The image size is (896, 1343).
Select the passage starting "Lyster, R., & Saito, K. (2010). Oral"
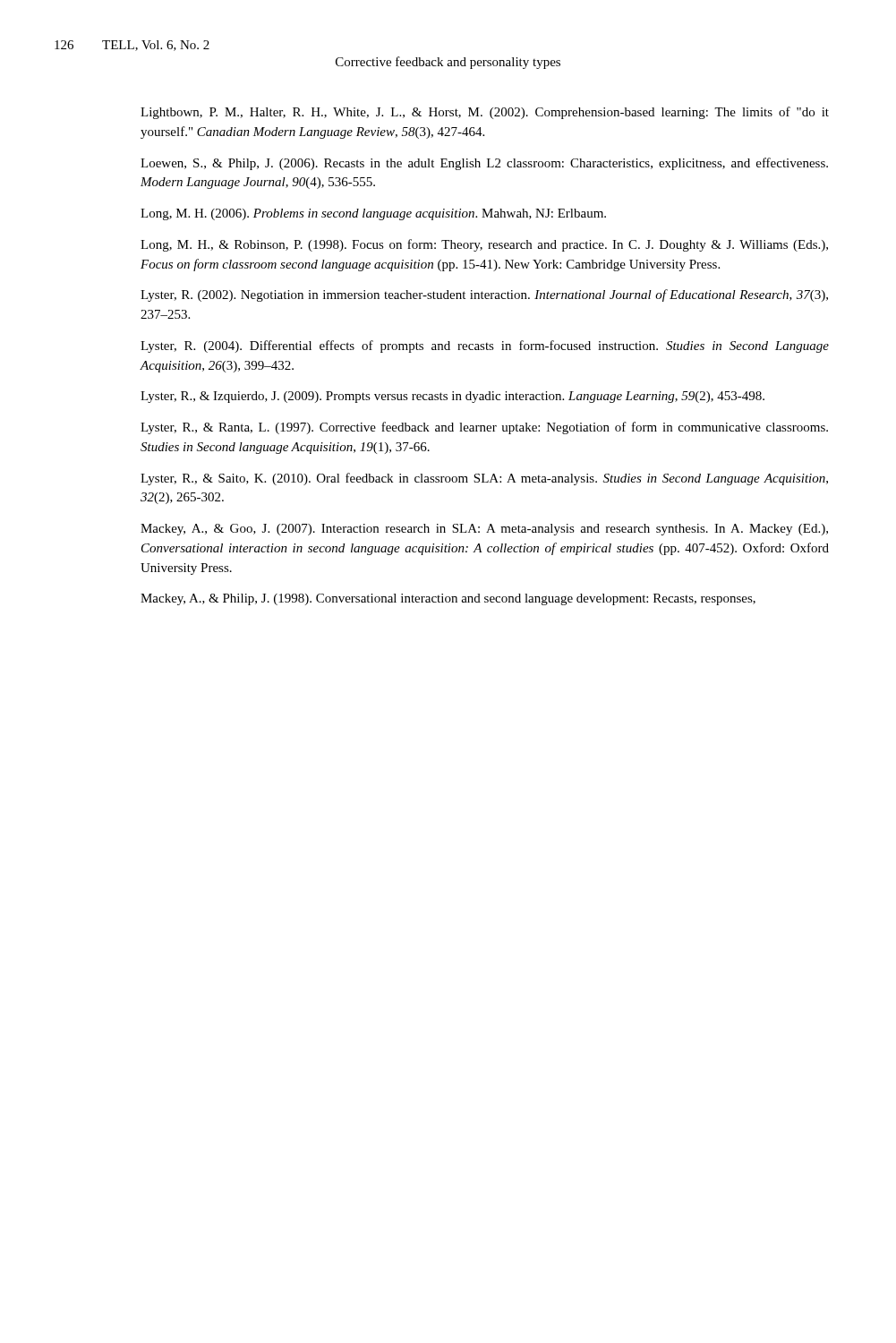pos(466,488)
